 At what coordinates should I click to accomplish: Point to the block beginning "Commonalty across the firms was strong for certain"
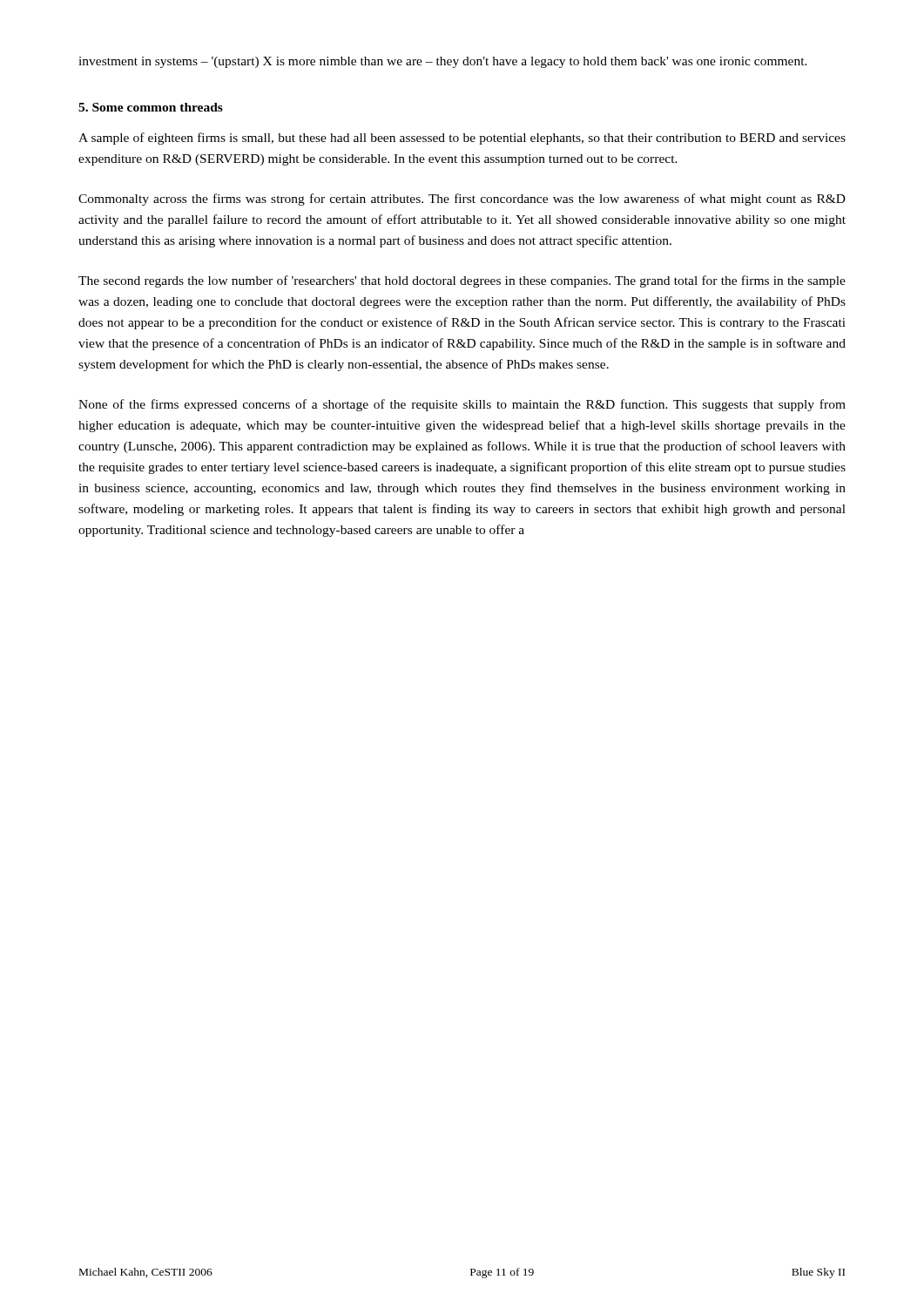(x=462, y=219)
